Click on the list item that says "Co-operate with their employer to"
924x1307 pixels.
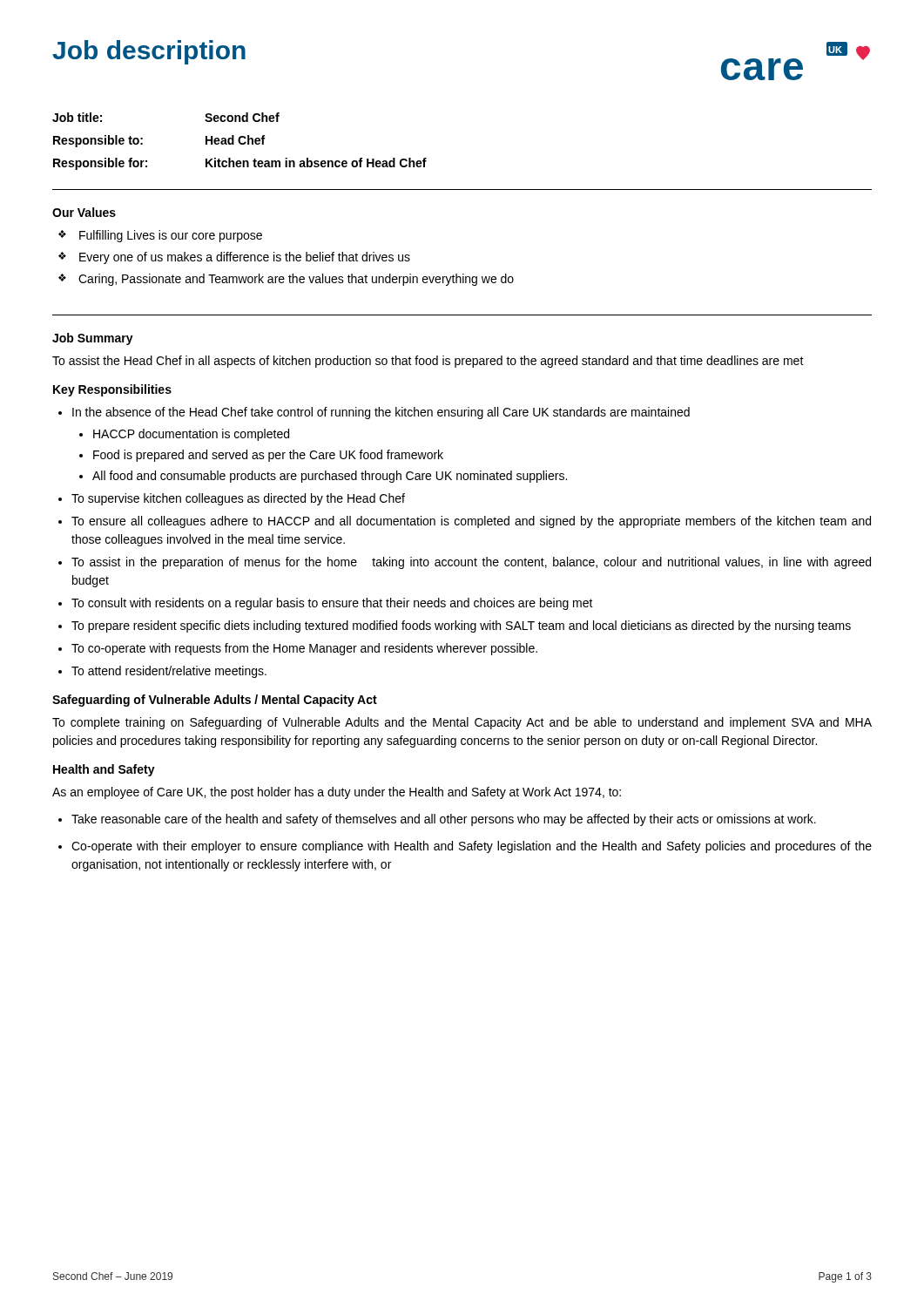click(472, 855)
